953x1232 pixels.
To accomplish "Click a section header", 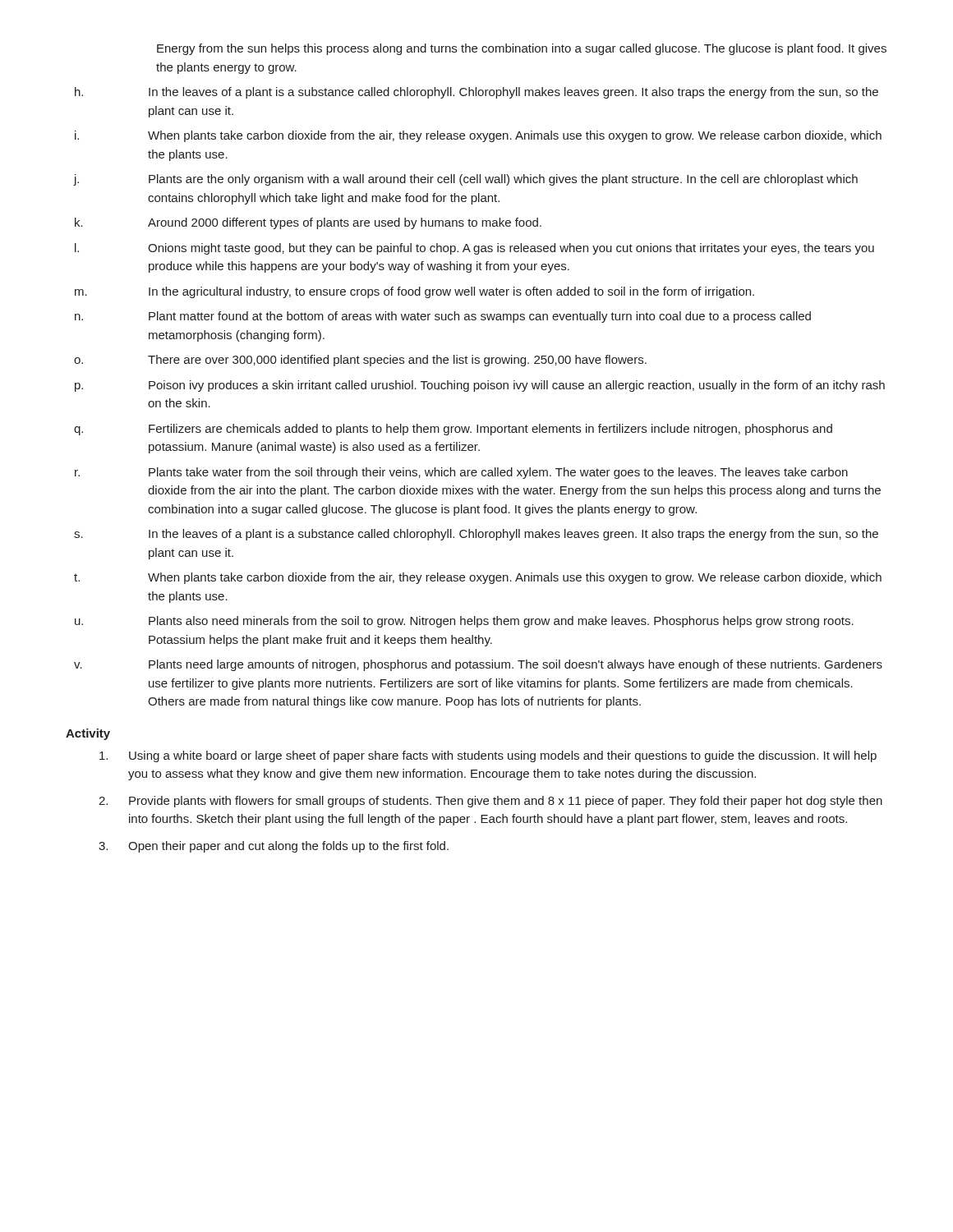I will pos(88,733).
